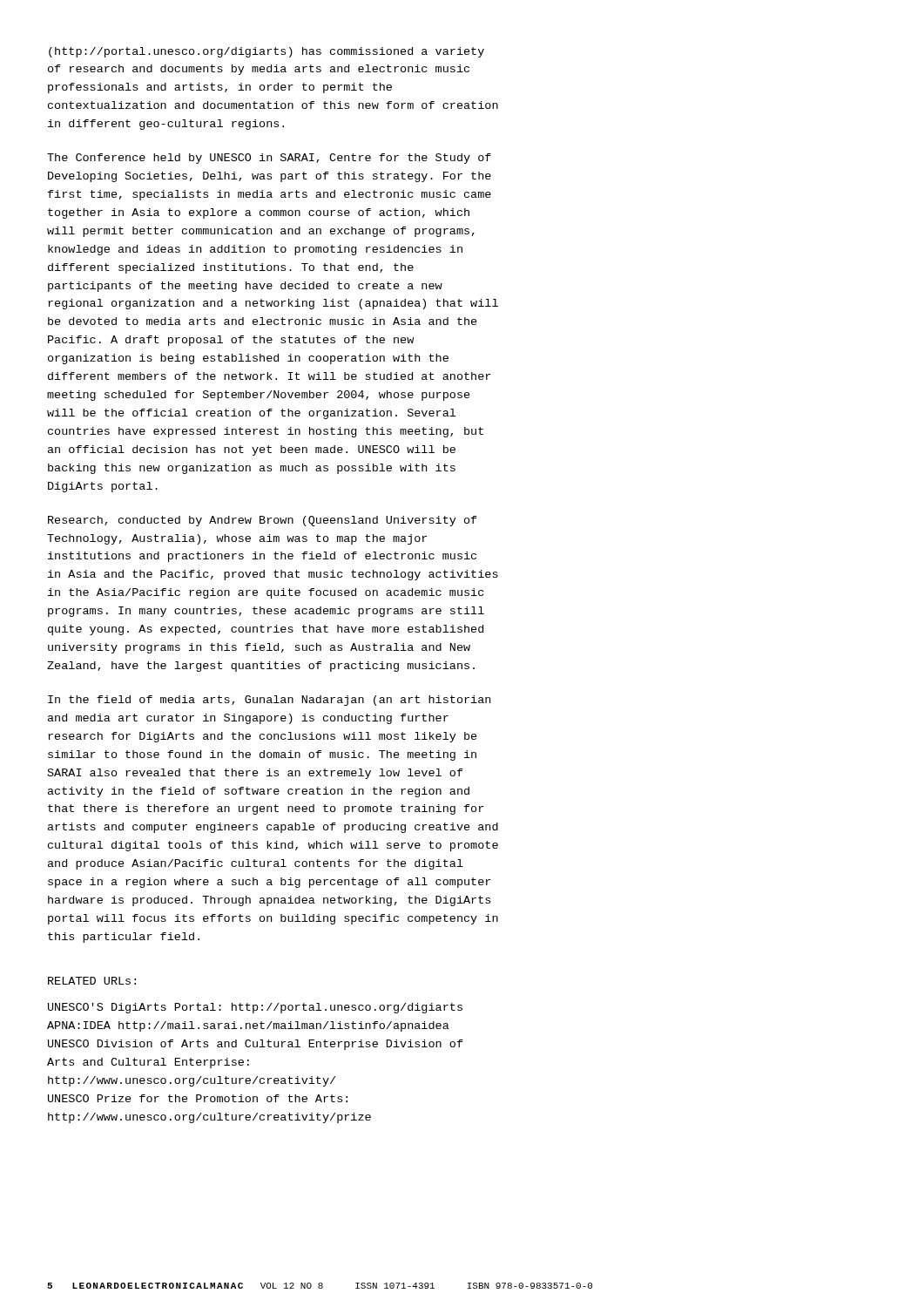The height and width of the screenshot is (1307, 924).
Task: Click the passage that begins "UNESCO'S DigiArts Portal: http://portal.unesco.org/digiarts APNA:IDEA http://mail.sarai.net/mailman/listinfo/apnaidea"
Action: click(x=255, y=1008)
